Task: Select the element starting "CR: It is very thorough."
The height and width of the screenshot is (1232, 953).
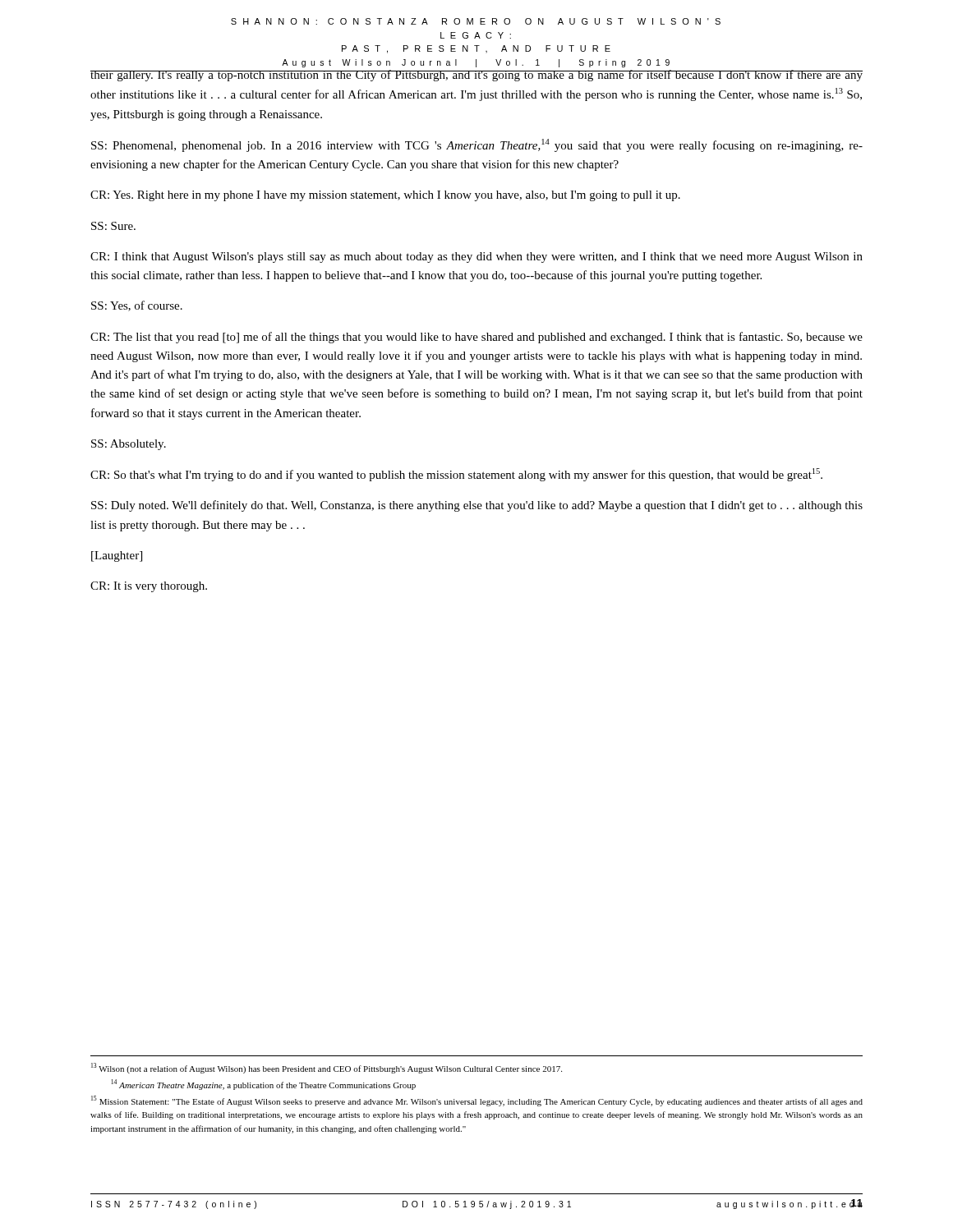Action: (149, 586)
